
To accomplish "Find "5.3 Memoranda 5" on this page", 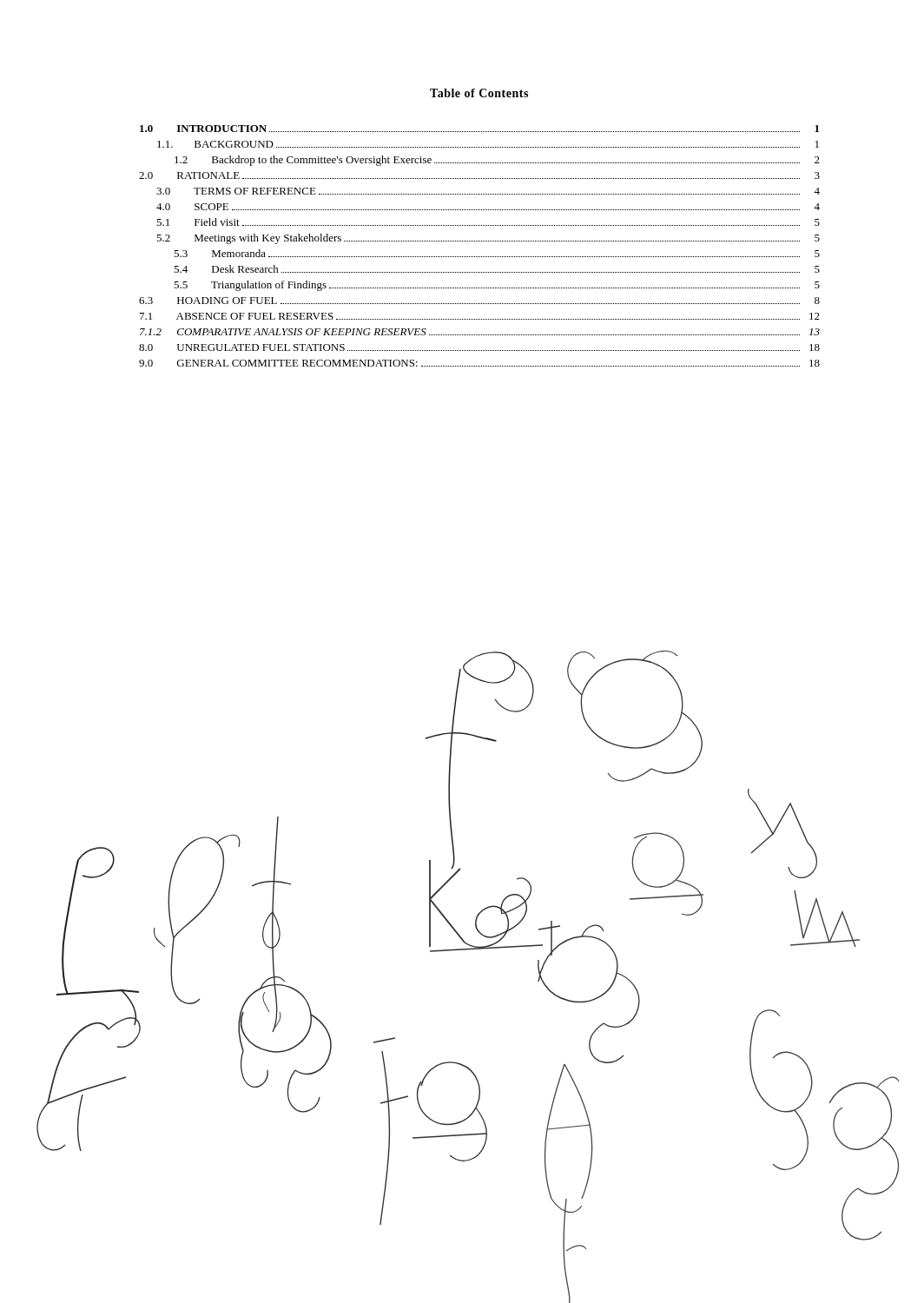I will (x=497, y=254).
